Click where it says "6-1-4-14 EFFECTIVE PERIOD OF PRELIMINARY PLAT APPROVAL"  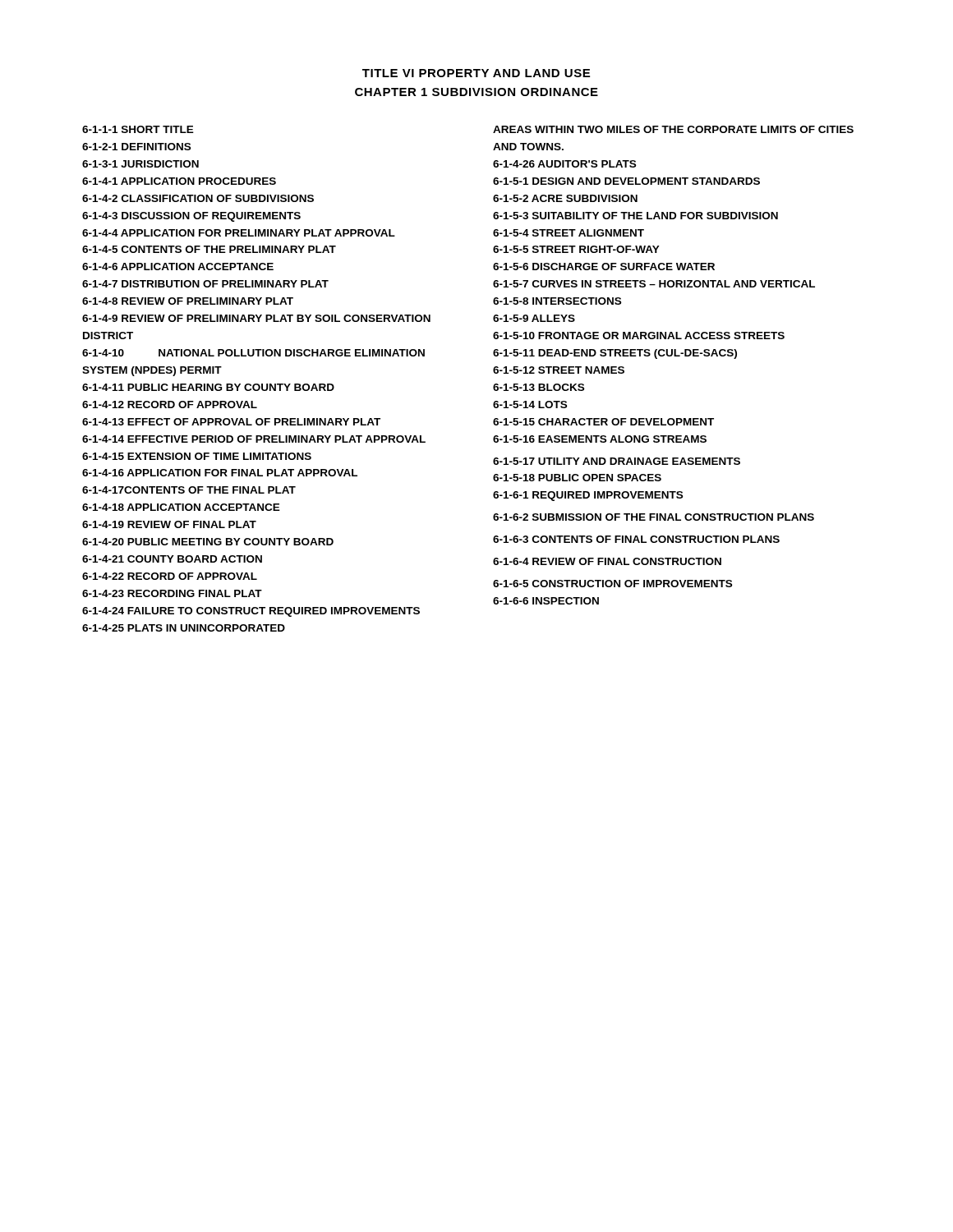point(254,439)
